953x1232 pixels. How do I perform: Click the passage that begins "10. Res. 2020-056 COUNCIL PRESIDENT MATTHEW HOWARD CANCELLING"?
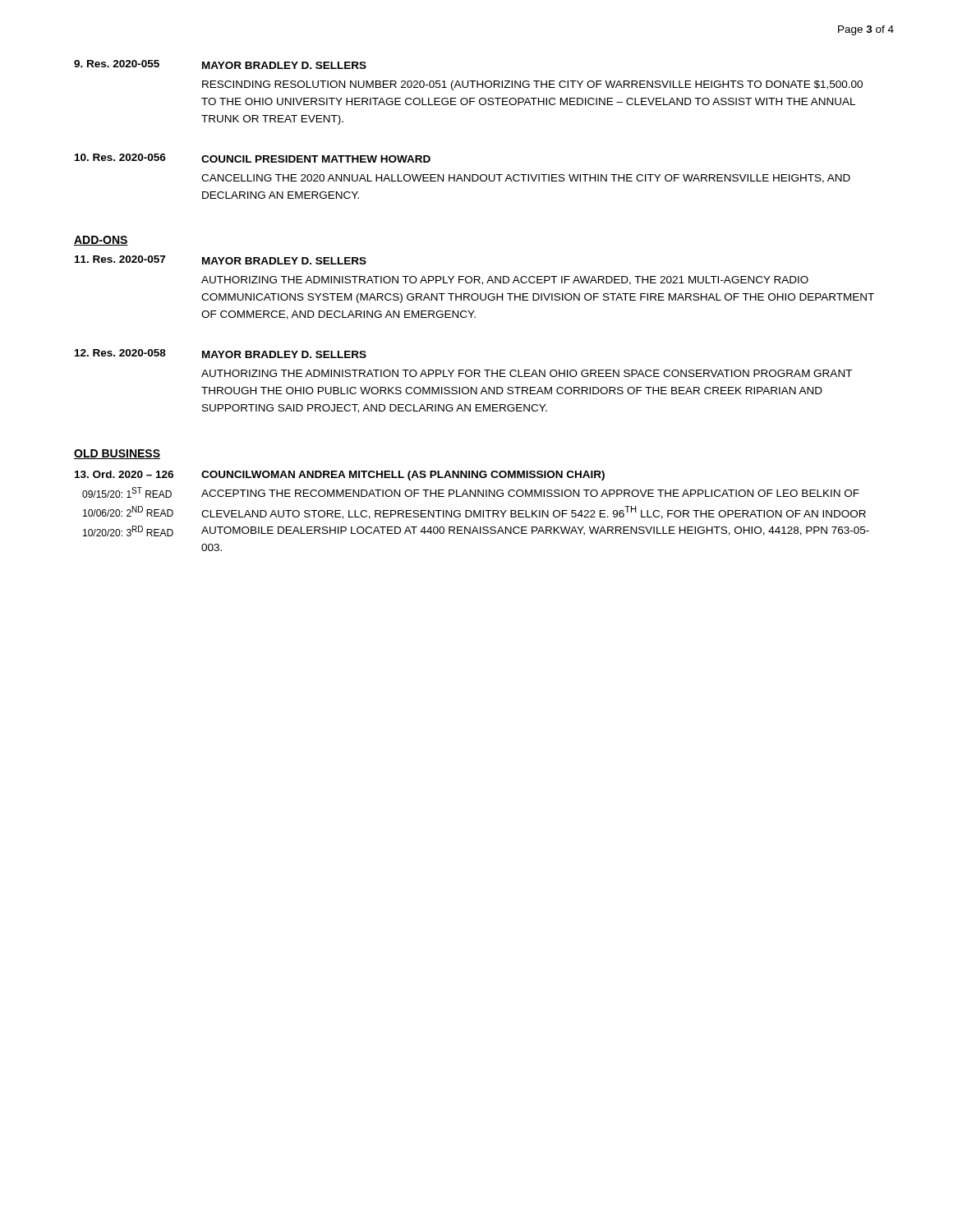[476, 177]
